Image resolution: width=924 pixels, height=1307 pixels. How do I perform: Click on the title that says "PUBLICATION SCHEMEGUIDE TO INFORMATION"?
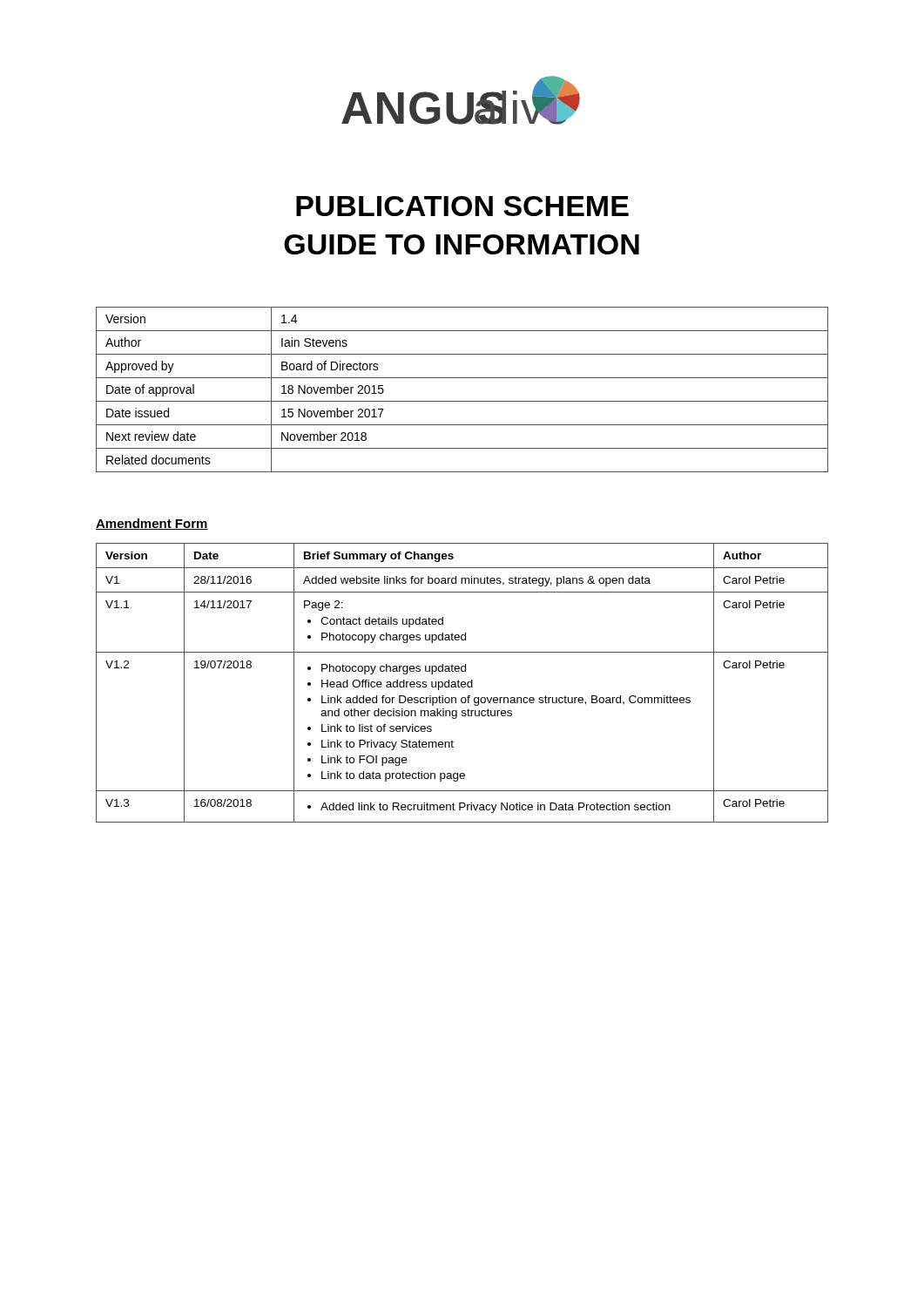pos(462,225)
